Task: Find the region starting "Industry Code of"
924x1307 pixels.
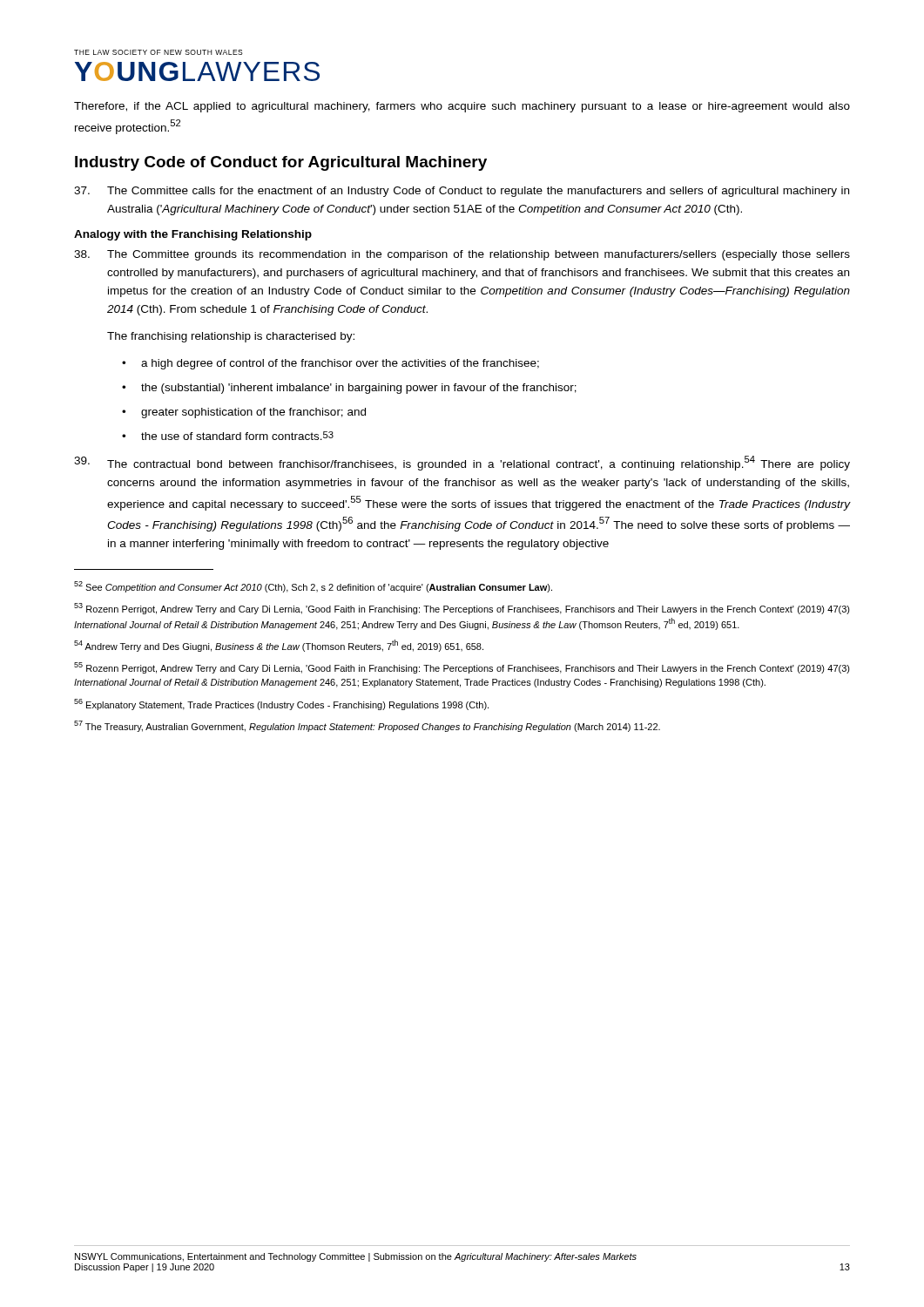Action: (x=281, y=162)
